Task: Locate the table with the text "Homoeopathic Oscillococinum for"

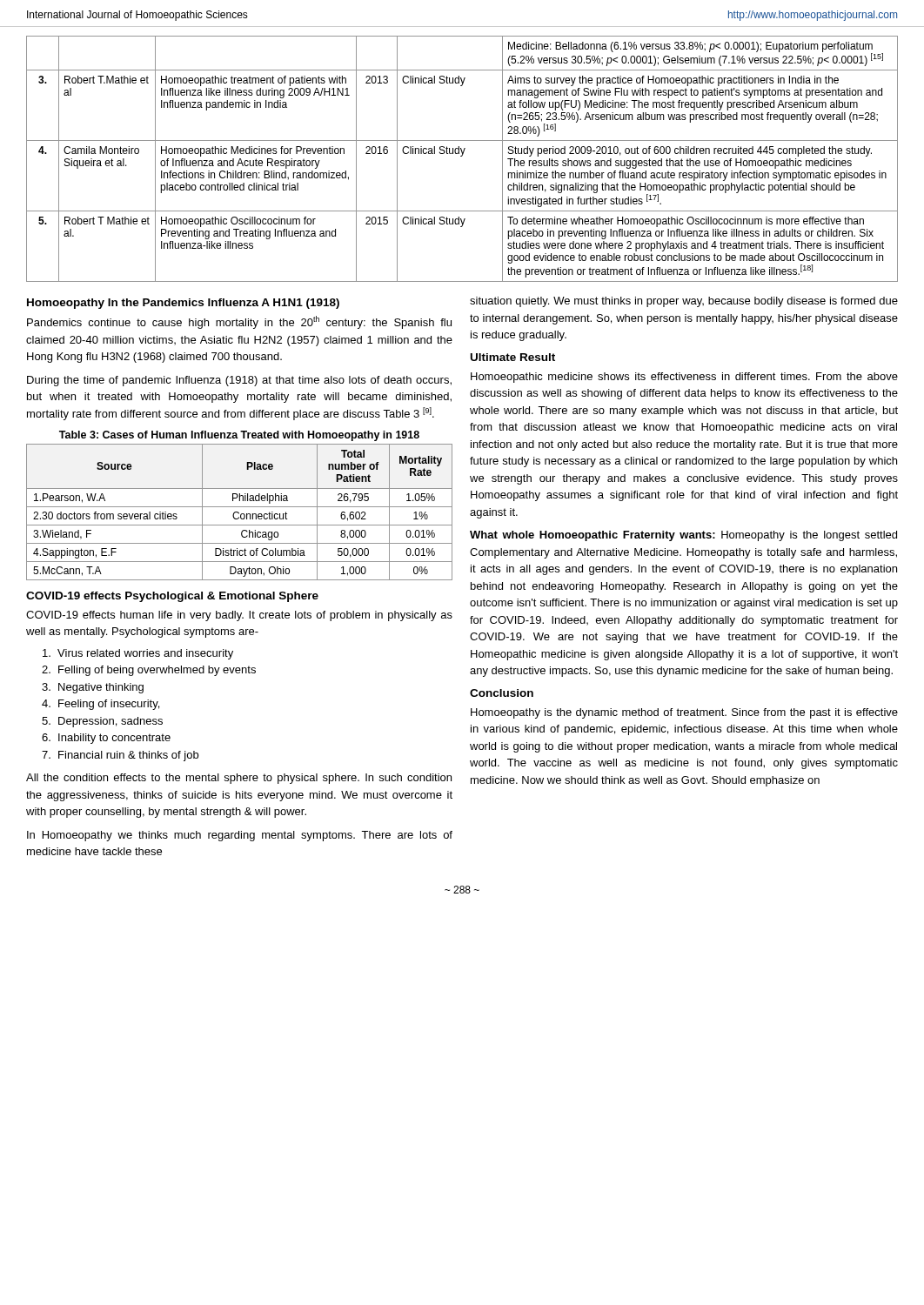Action: click(462, 159)
